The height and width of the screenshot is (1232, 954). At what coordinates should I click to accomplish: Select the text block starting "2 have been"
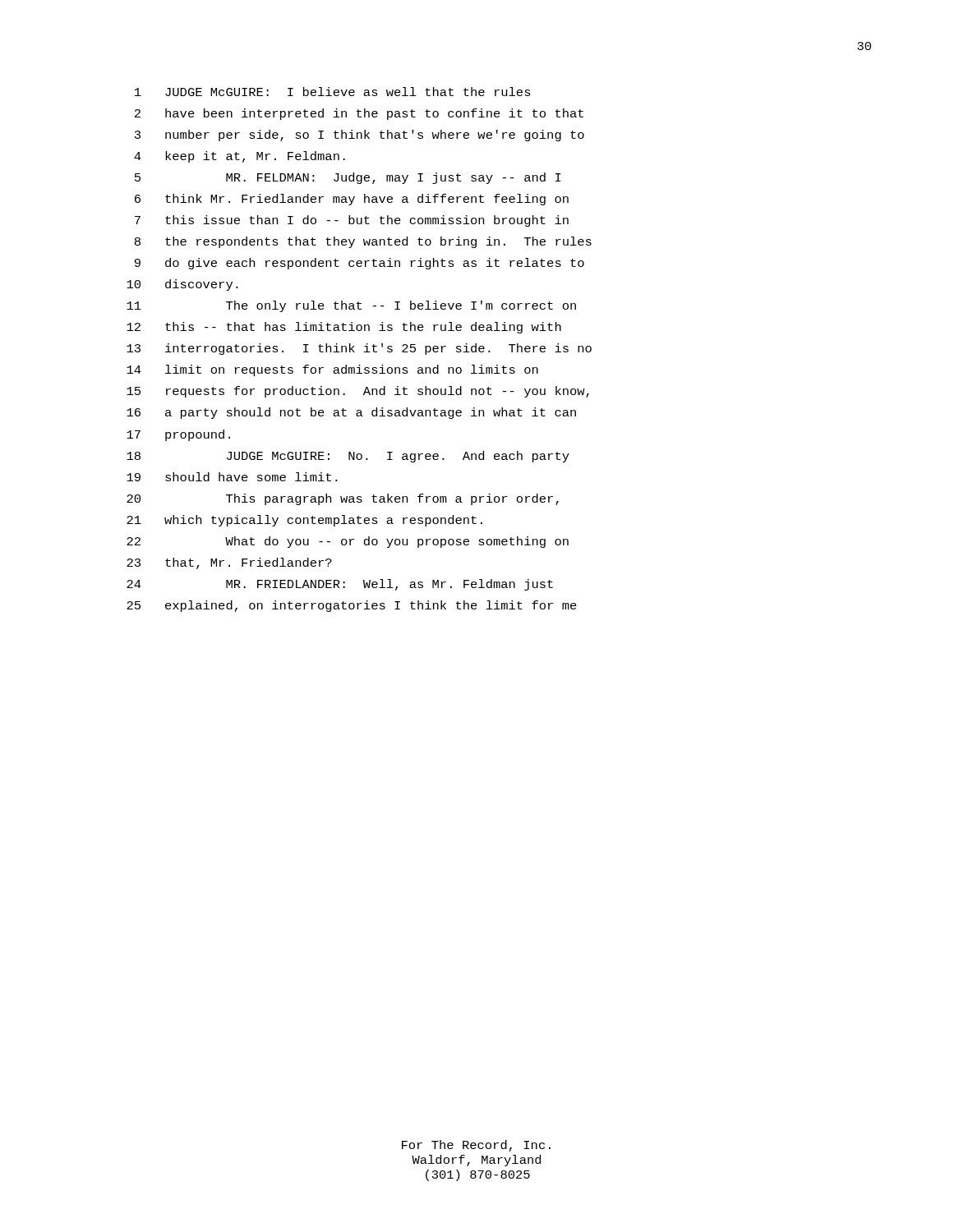(436, 114)
